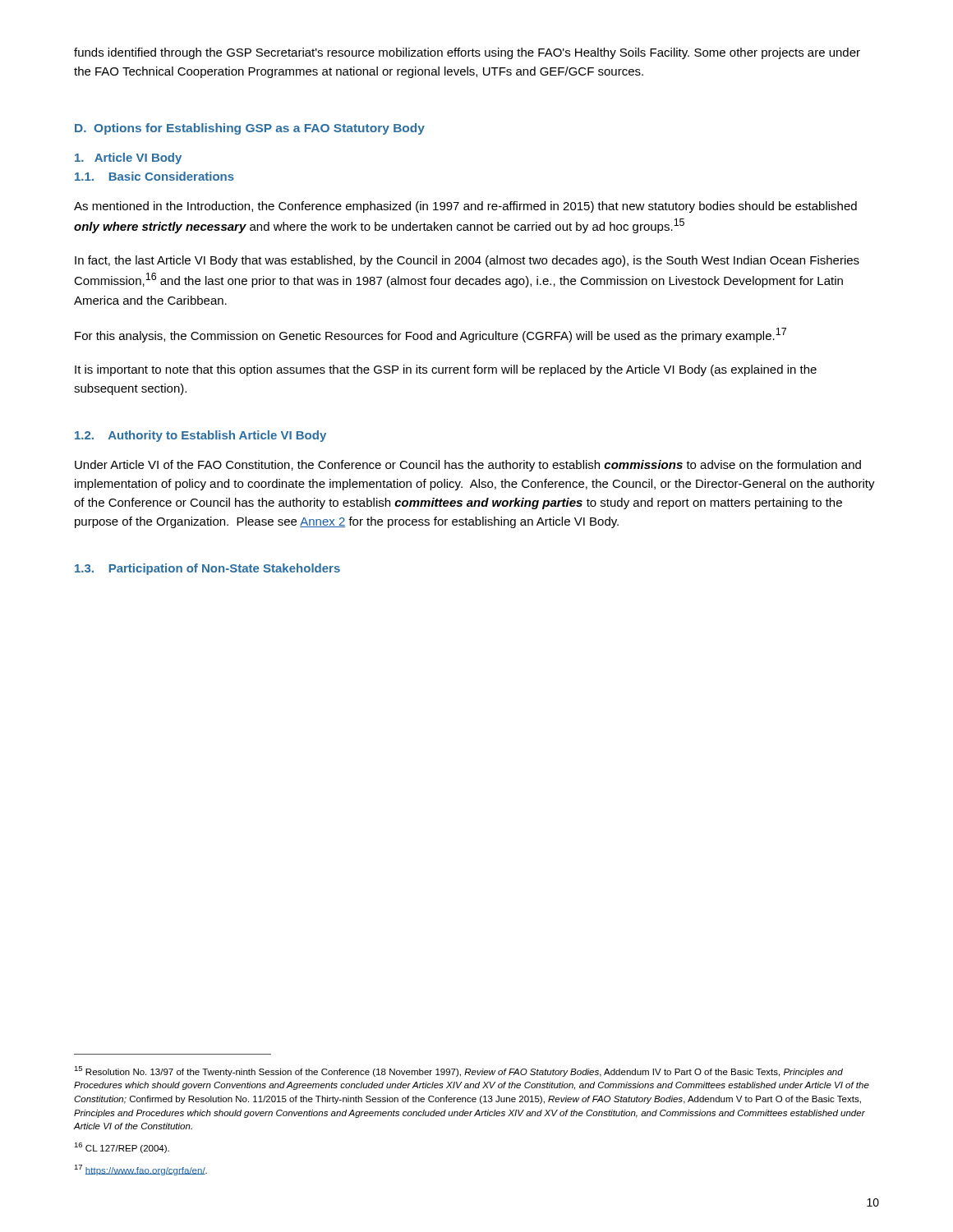The width and height of the screenshot is (953, 1232).
Task: Point to the passage starting "For this analysis, the"
Action: (x=430, y=334)
